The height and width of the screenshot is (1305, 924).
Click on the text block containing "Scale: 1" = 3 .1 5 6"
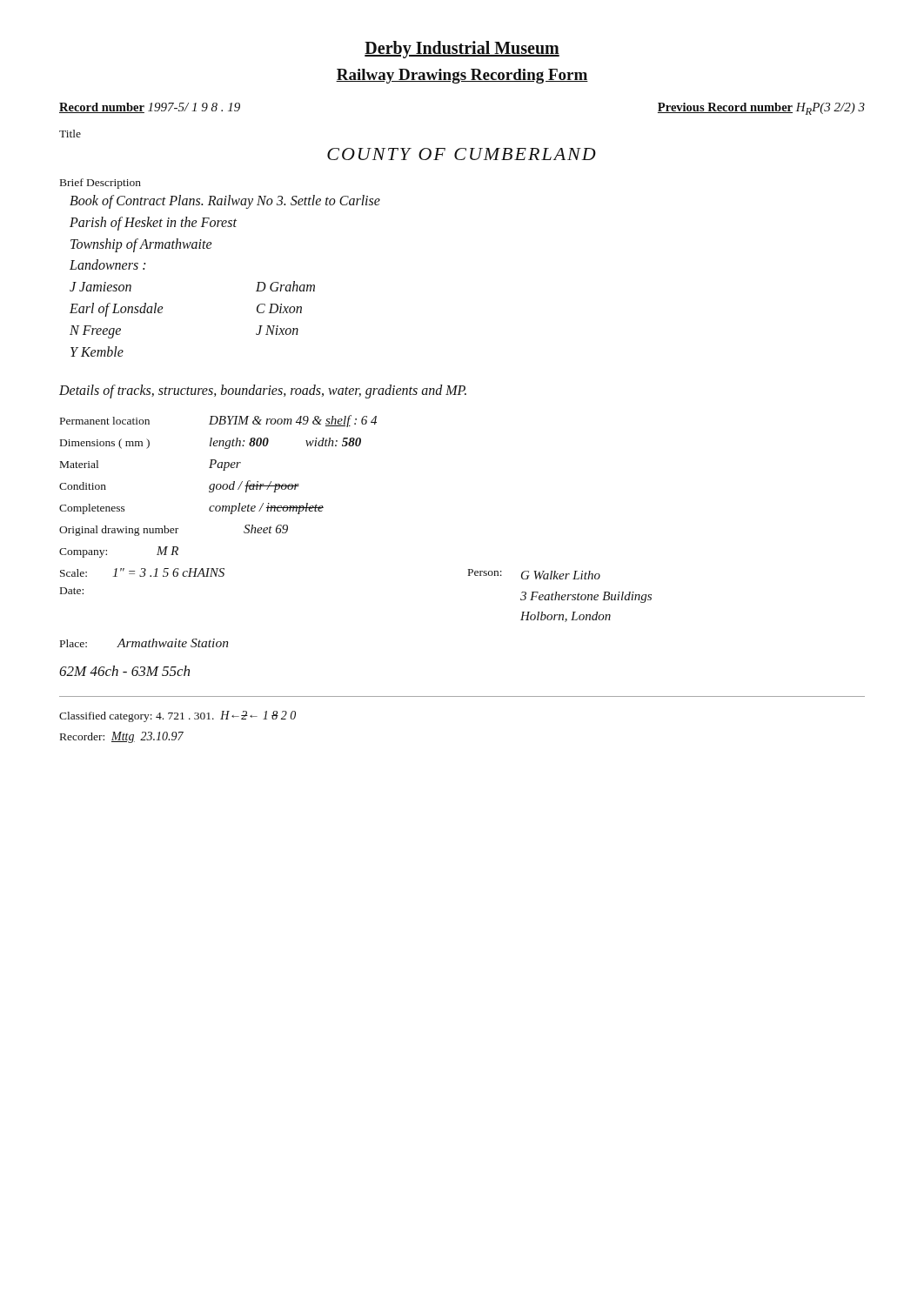point(74,574)
